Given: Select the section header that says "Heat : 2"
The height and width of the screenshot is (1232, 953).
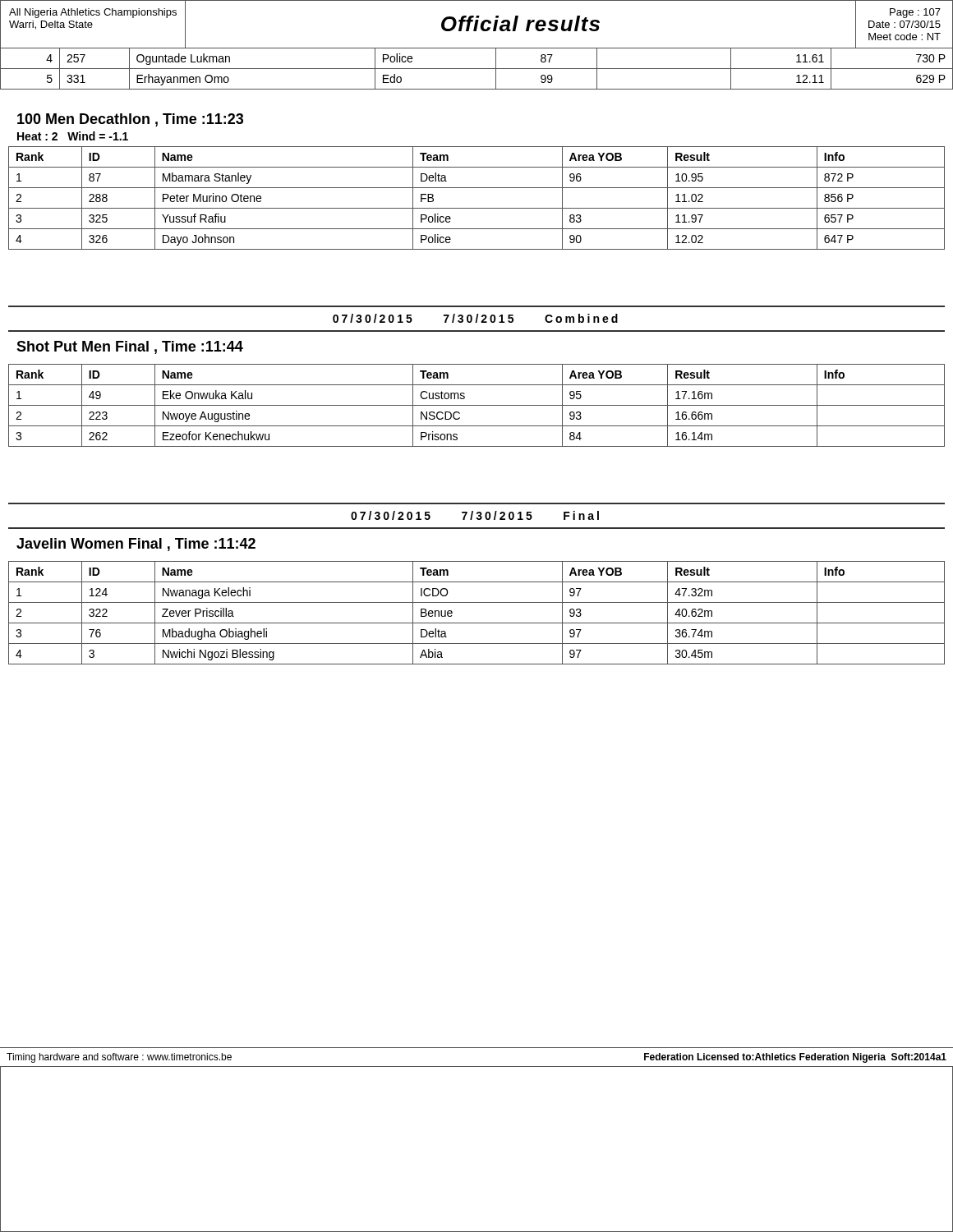Looking at the screenshot, I should click(481, 136).
